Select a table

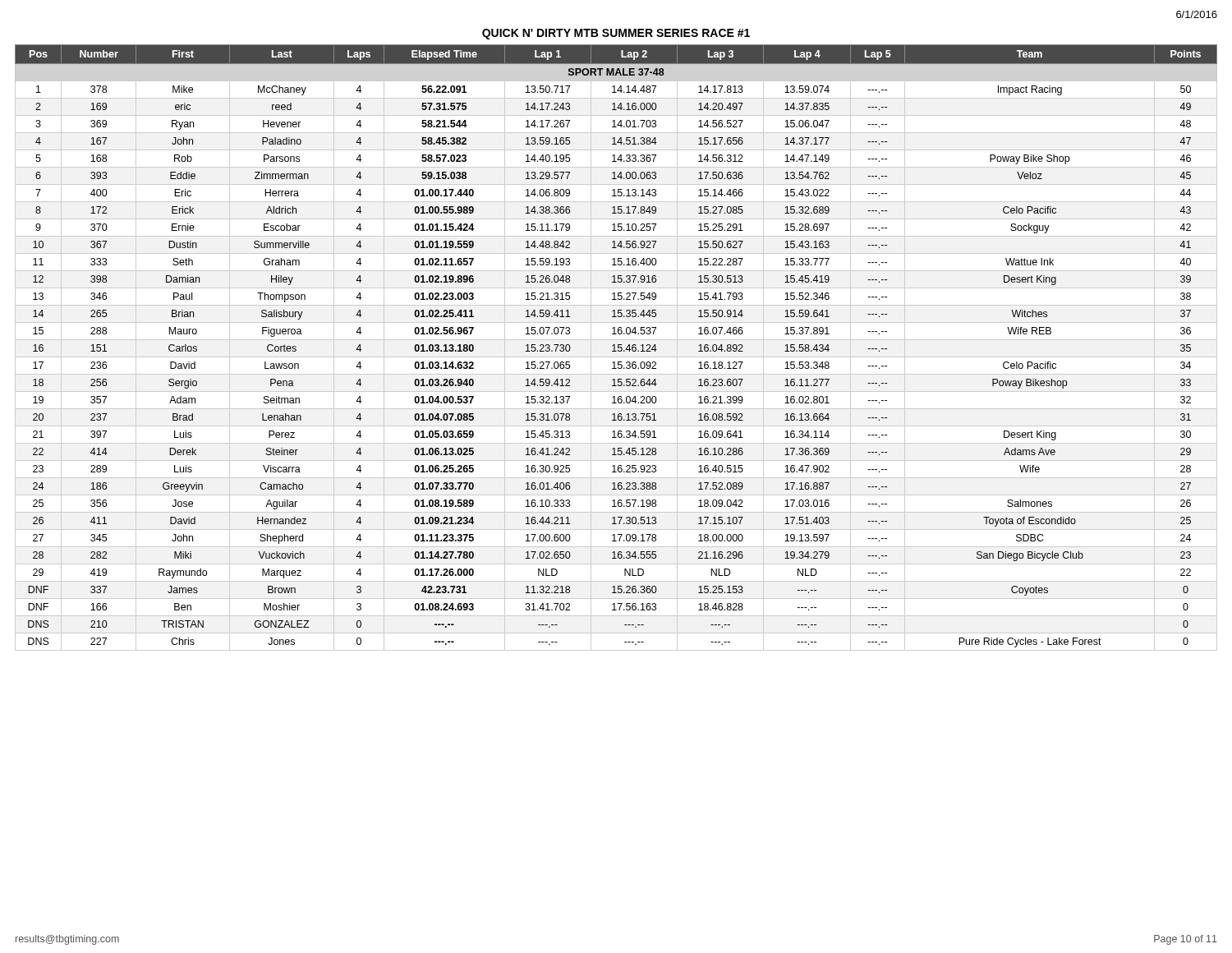616,348
